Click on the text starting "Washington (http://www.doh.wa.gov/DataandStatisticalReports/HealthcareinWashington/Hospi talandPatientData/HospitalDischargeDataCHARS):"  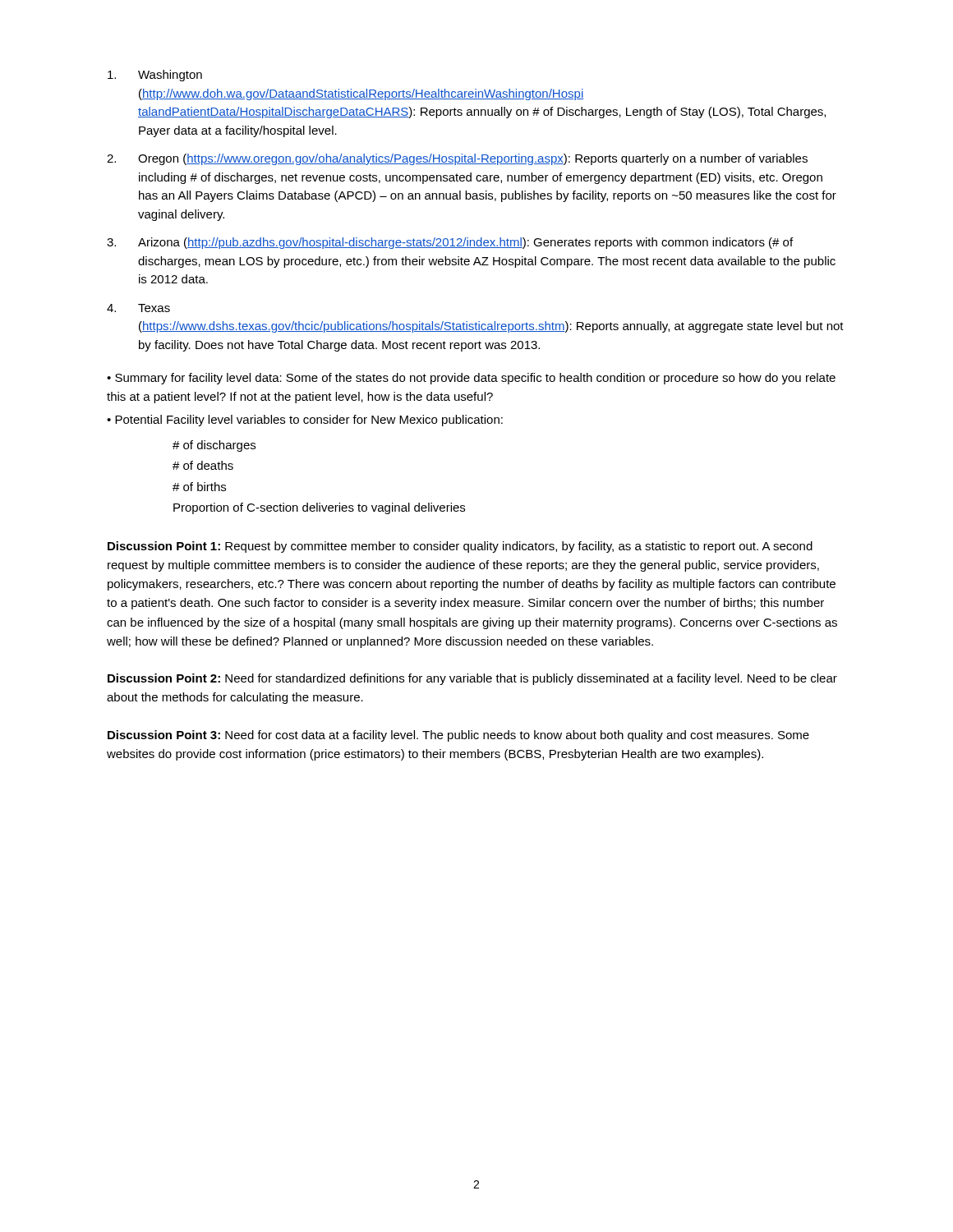pos(476,103)
